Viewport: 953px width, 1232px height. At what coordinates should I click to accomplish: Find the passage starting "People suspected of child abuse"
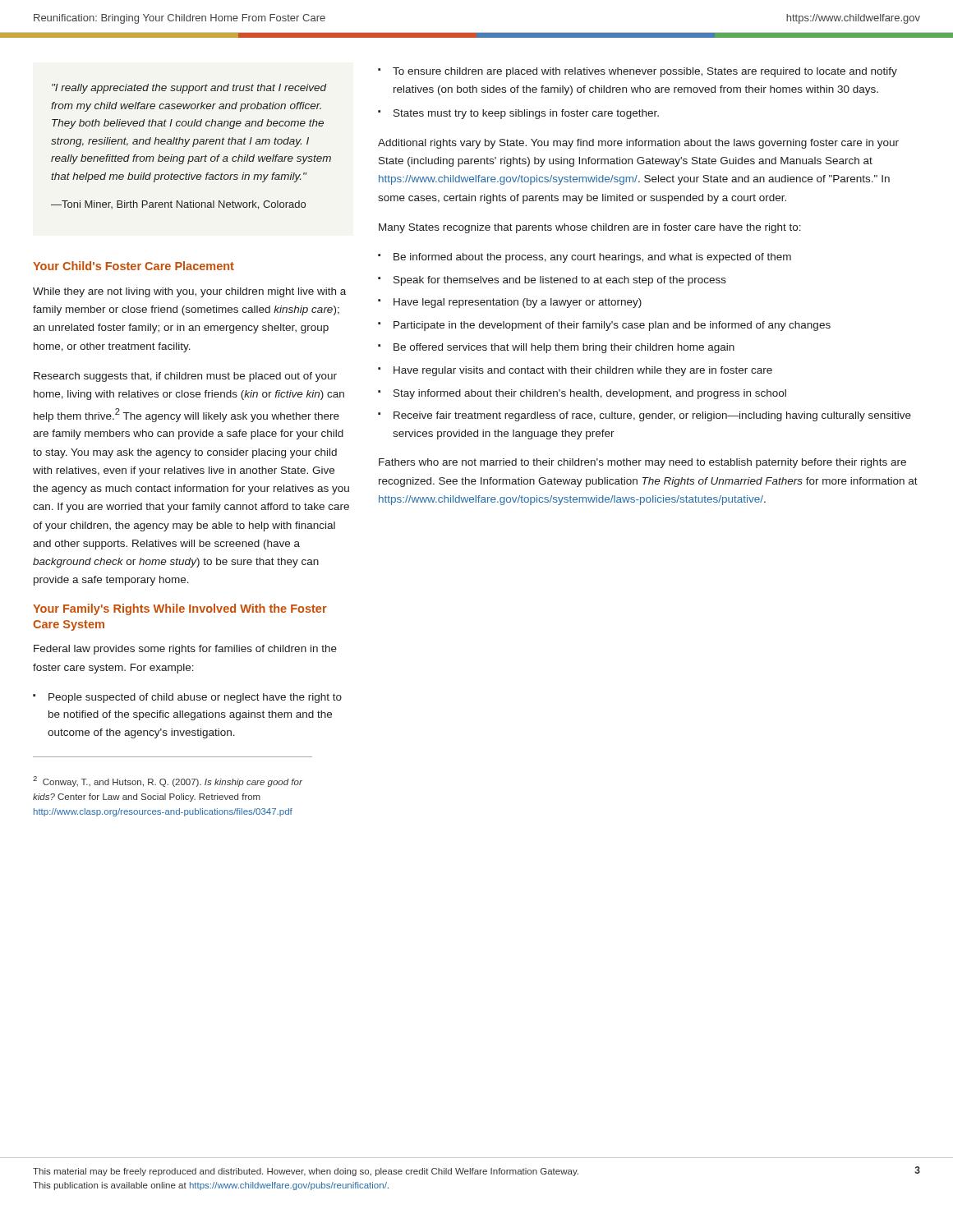coord(193,715)
